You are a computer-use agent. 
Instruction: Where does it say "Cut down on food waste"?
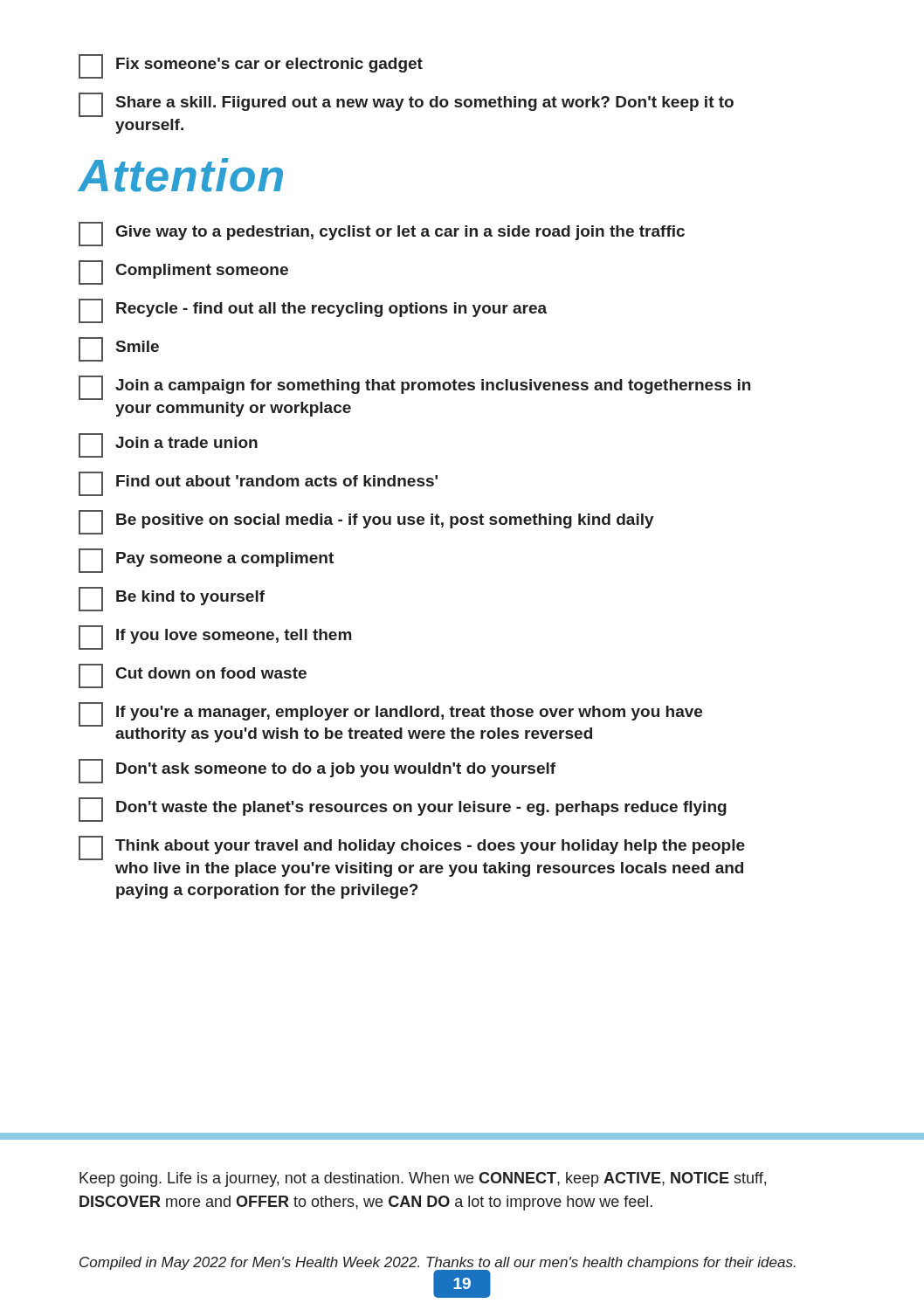[193, 675]
